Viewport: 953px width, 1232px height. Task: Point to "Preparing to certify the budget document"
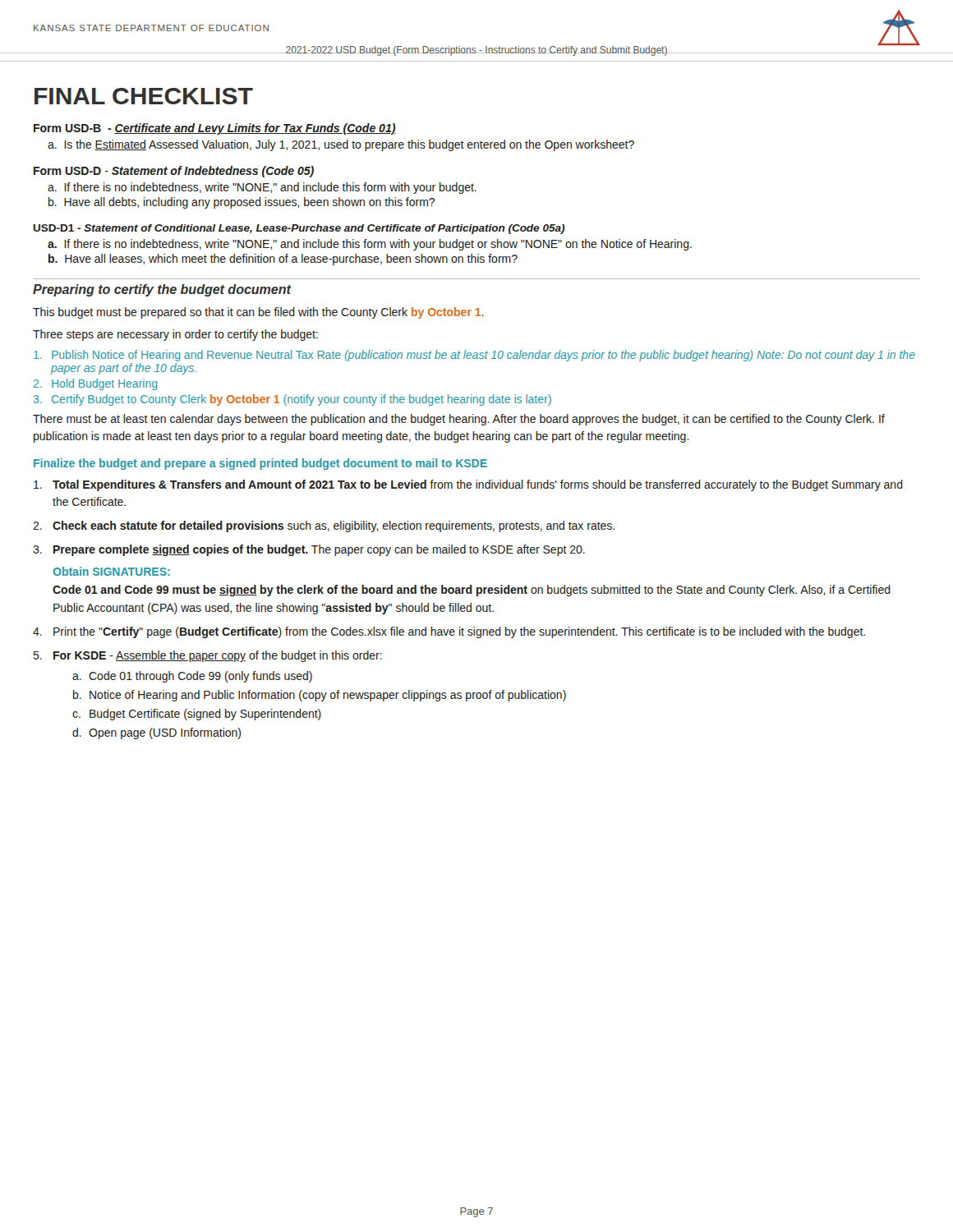[x=162, y=290]
